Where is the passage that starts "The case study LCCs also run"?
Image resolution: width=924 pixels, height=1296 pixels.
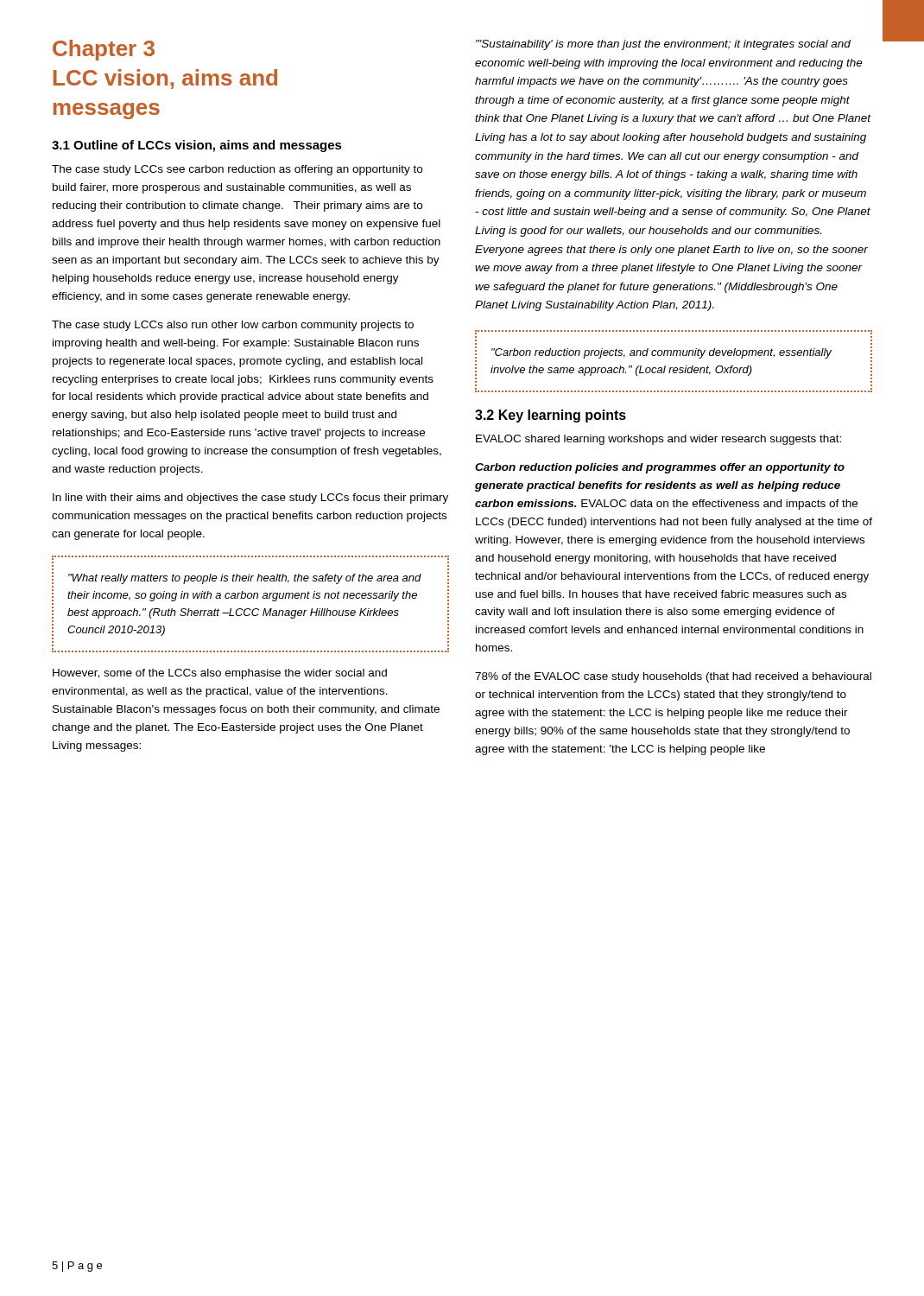(250, 397)
